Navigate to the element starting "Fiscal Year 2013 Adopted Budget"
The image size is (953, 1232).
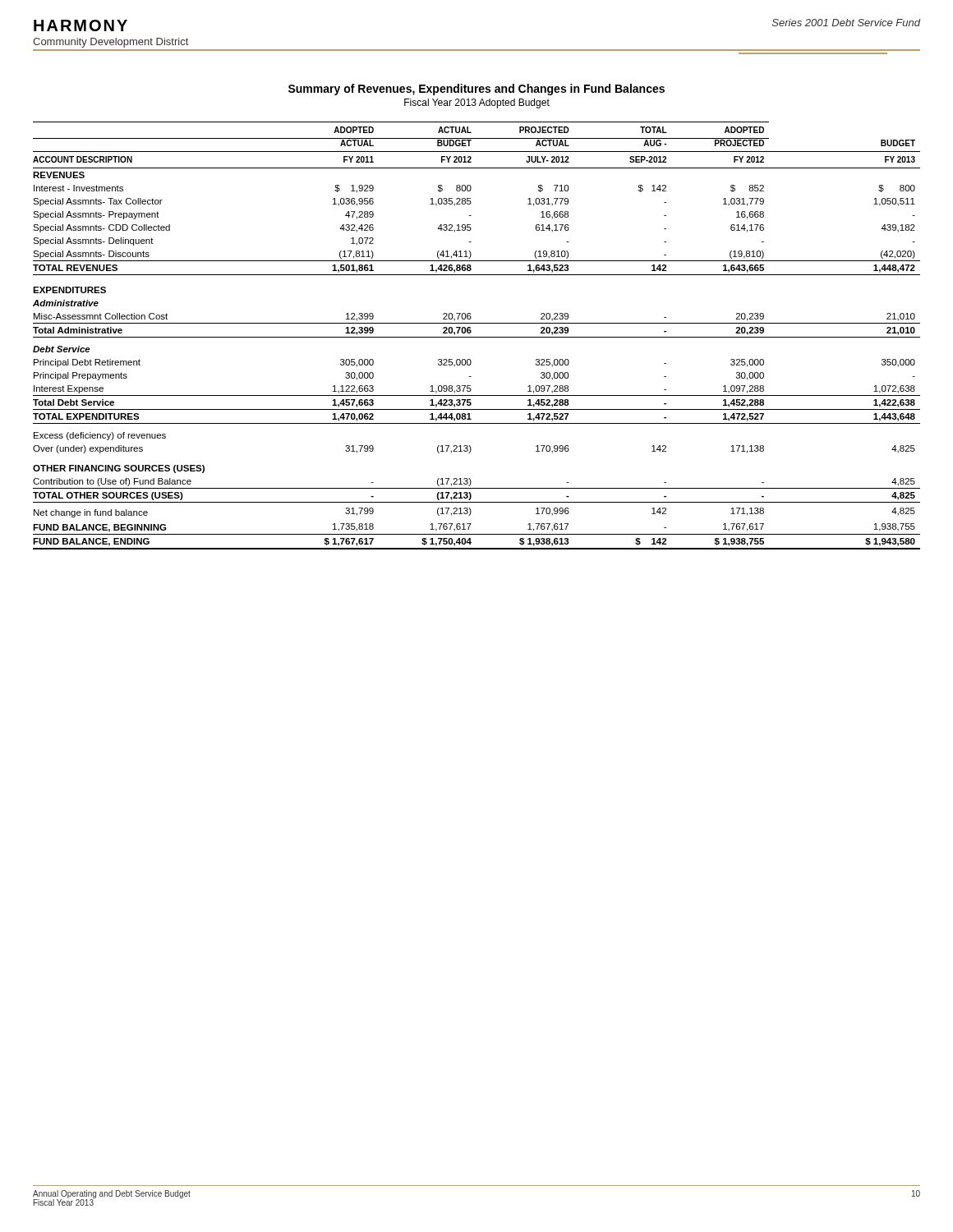point(476,103)
